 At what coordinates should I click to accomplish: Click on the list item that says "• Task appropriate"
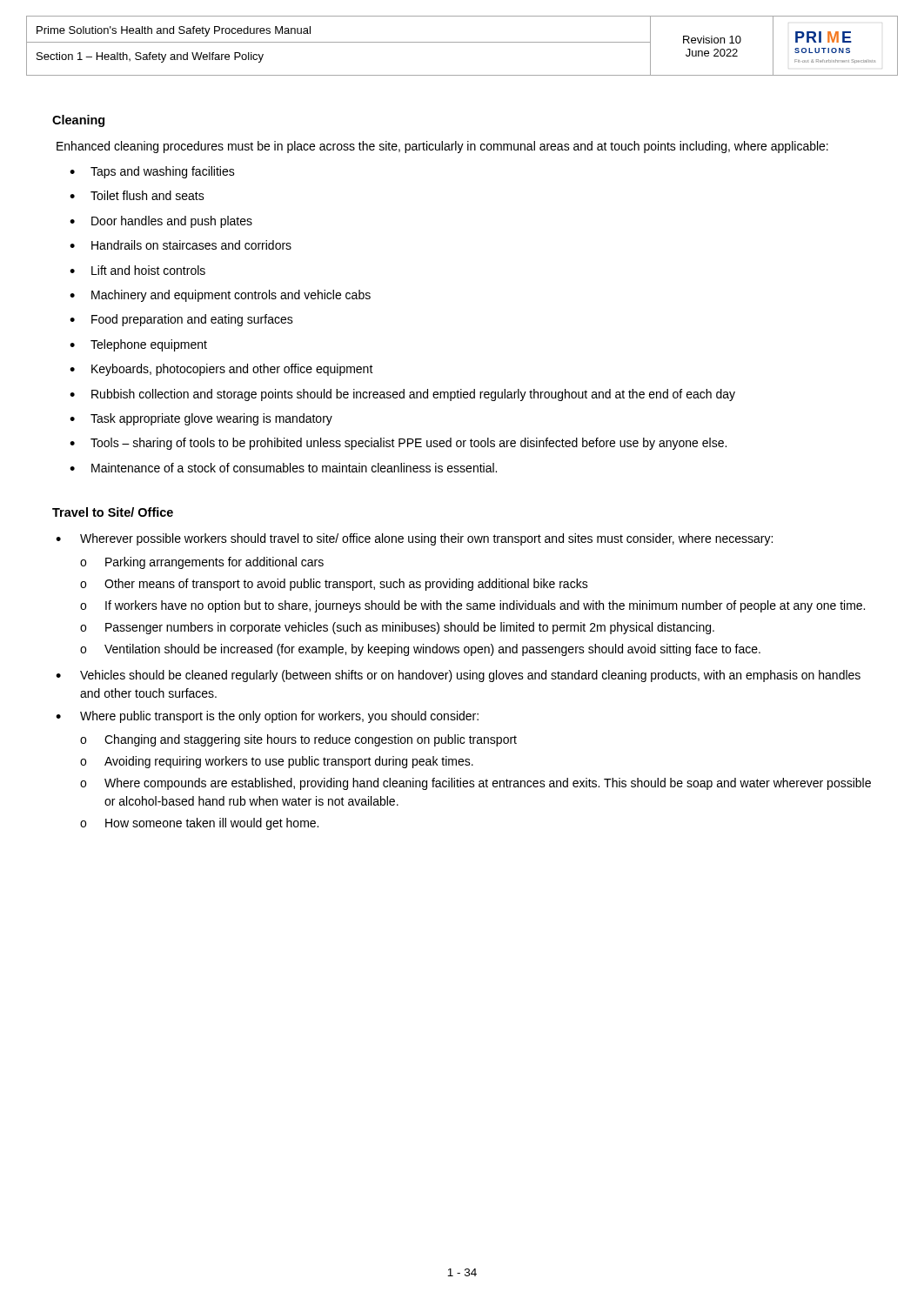coord(201,419)
